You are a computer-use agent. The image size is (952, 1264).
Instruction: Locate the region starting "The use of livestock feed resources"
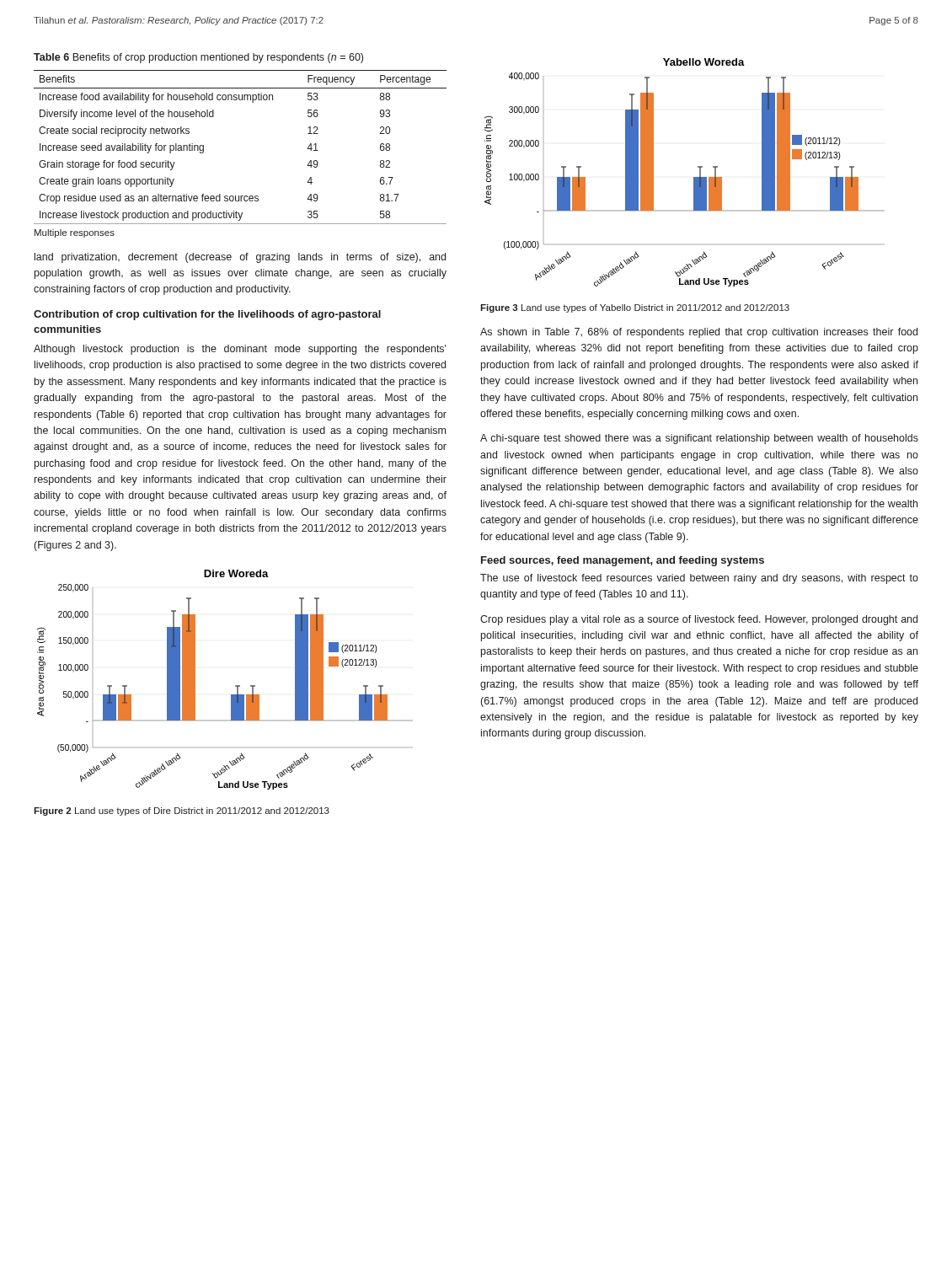click(699, 586)
